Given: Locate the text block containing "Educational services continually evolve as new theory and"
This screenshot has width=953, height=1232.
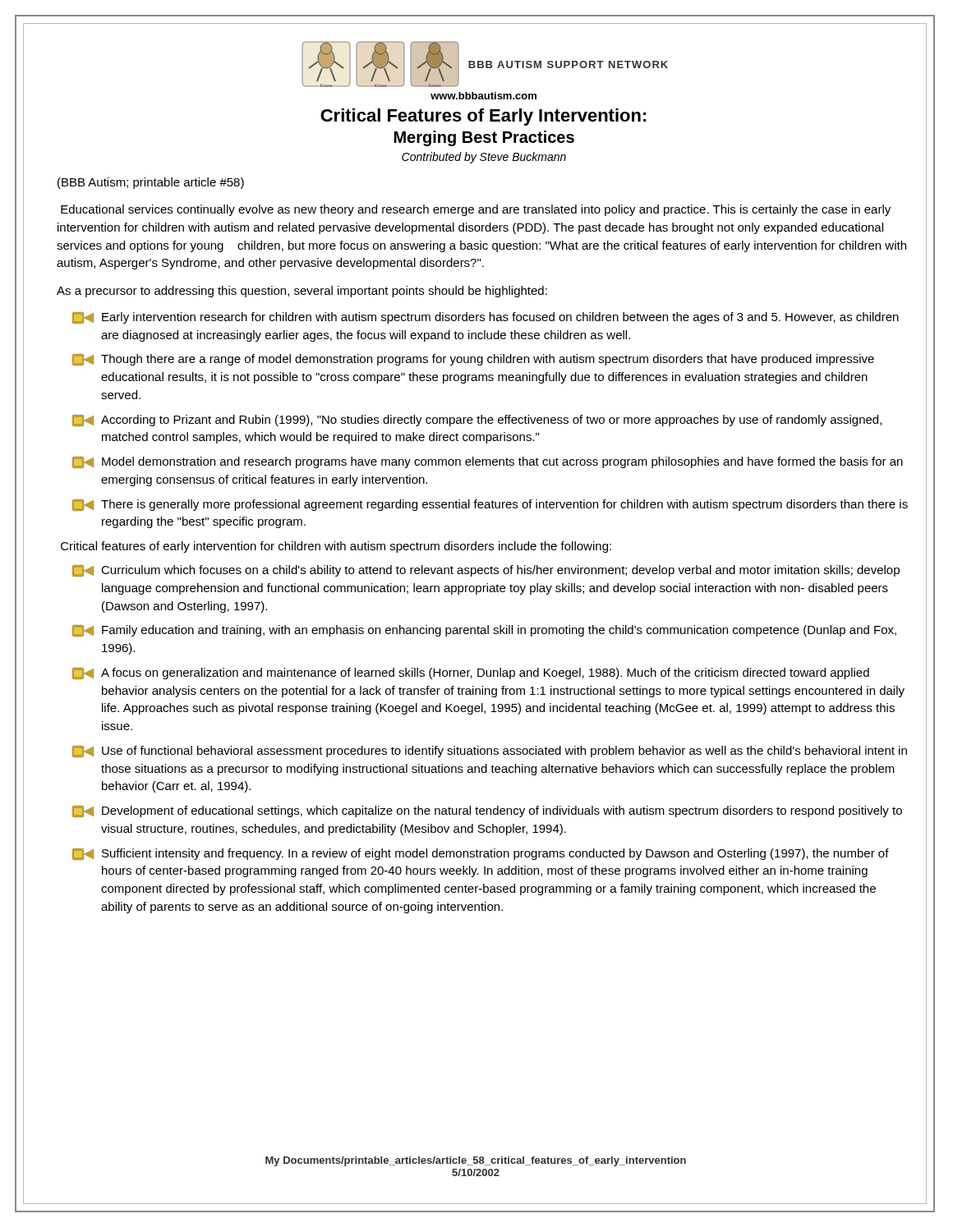Looking at the screenshot, I should click(x=482, y=236).
